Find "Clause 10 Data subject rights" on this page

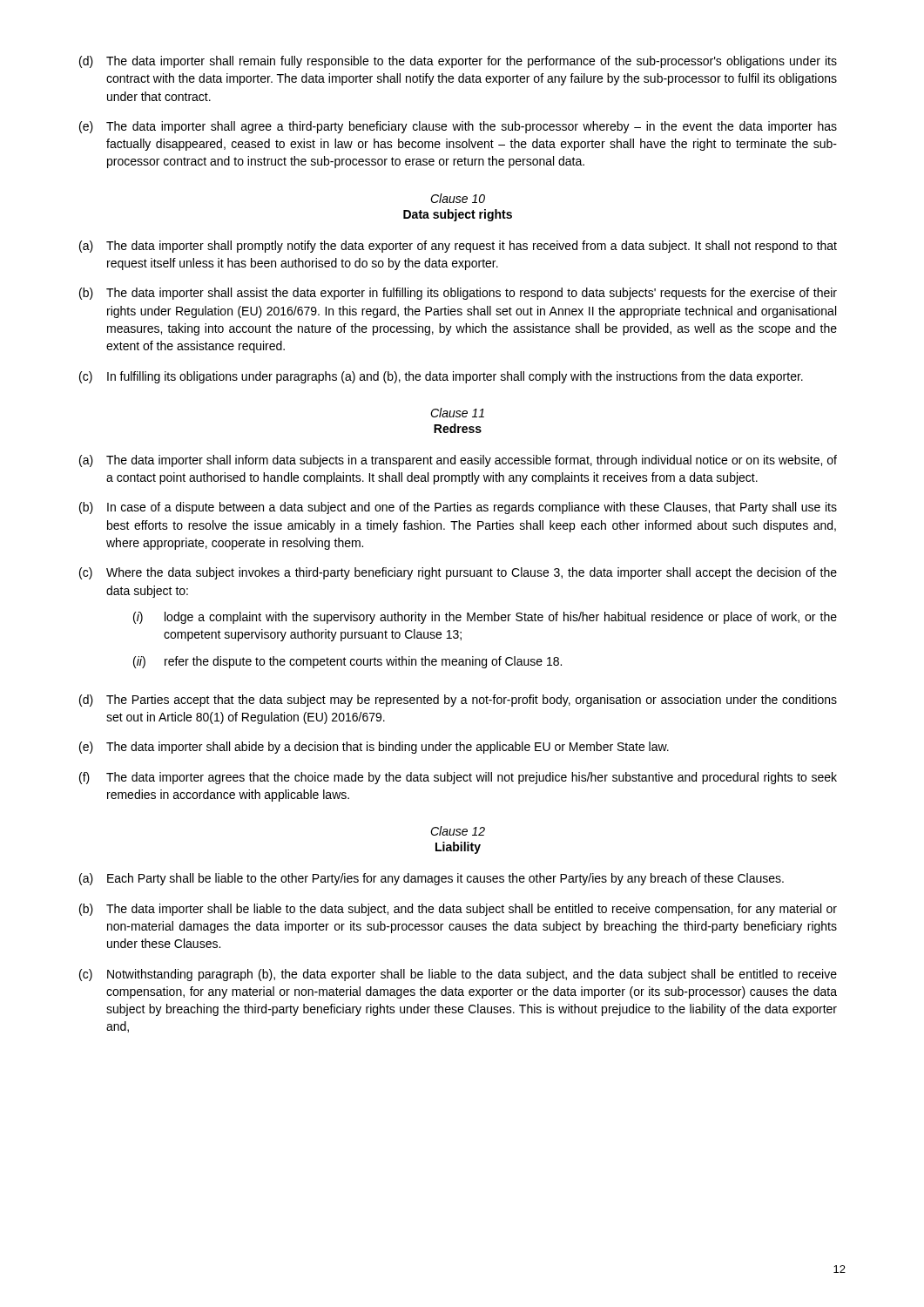pos(458,206)
